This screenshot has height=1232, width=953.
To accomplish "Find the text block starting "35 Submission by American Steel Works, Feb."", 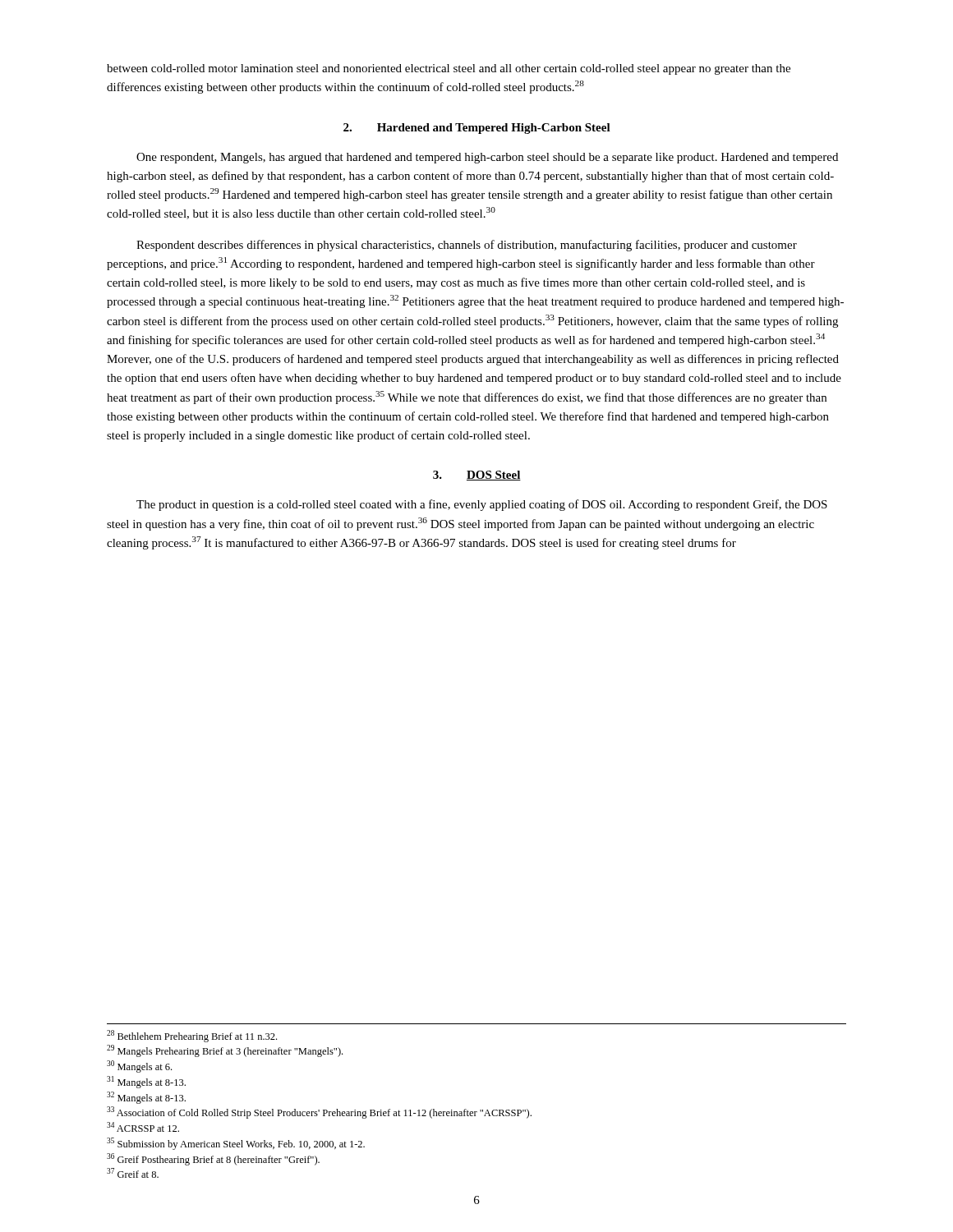I will pos(236,1144).
